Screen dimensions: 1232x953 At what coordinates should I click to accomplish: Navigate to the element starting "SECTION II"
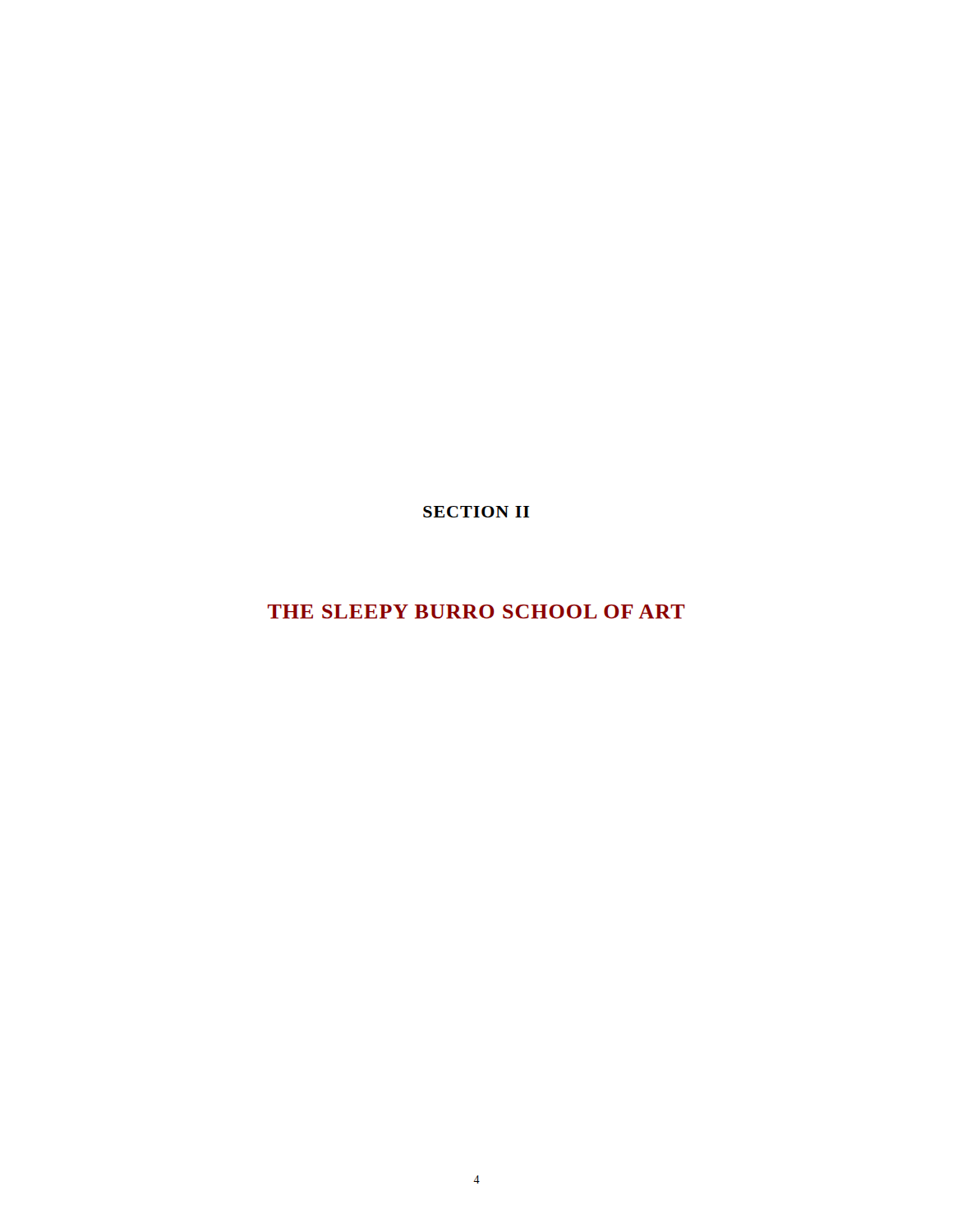pos(476,511)
